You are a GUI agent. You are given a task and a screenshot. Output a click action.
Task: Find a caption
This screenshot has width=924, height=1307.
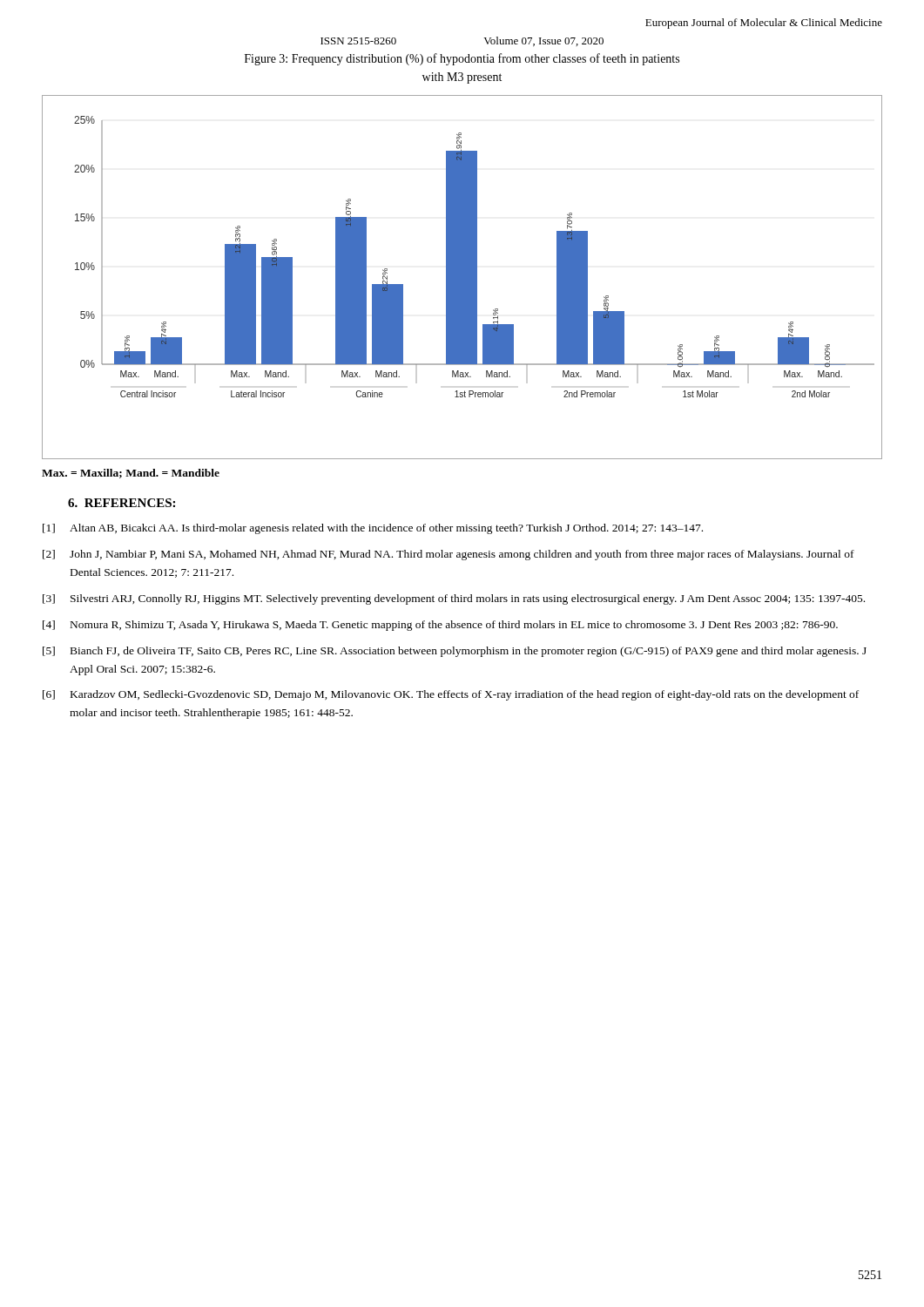[462, 68]
